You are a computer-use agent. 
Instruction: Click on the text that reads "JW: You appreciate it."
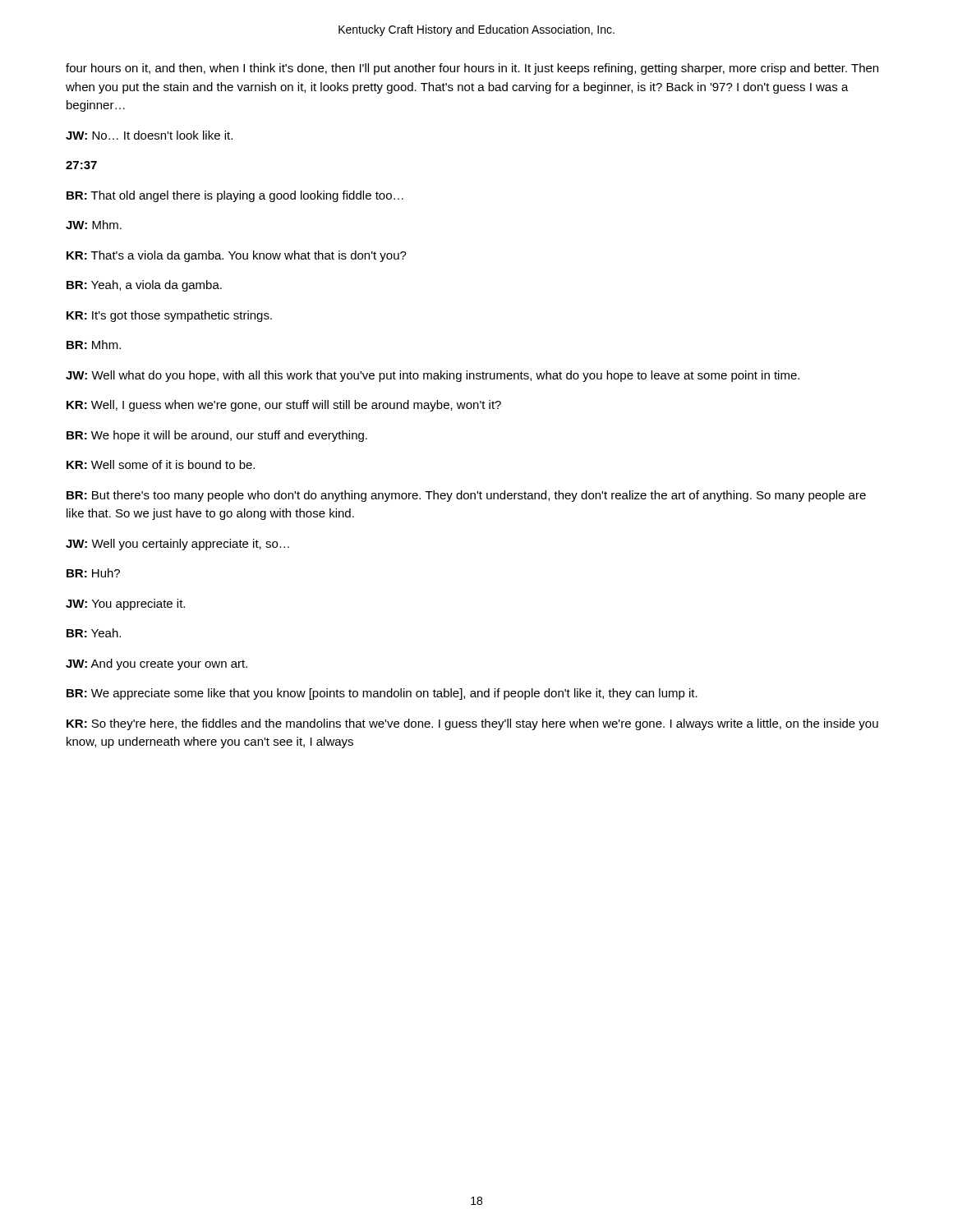coord(126,603)
